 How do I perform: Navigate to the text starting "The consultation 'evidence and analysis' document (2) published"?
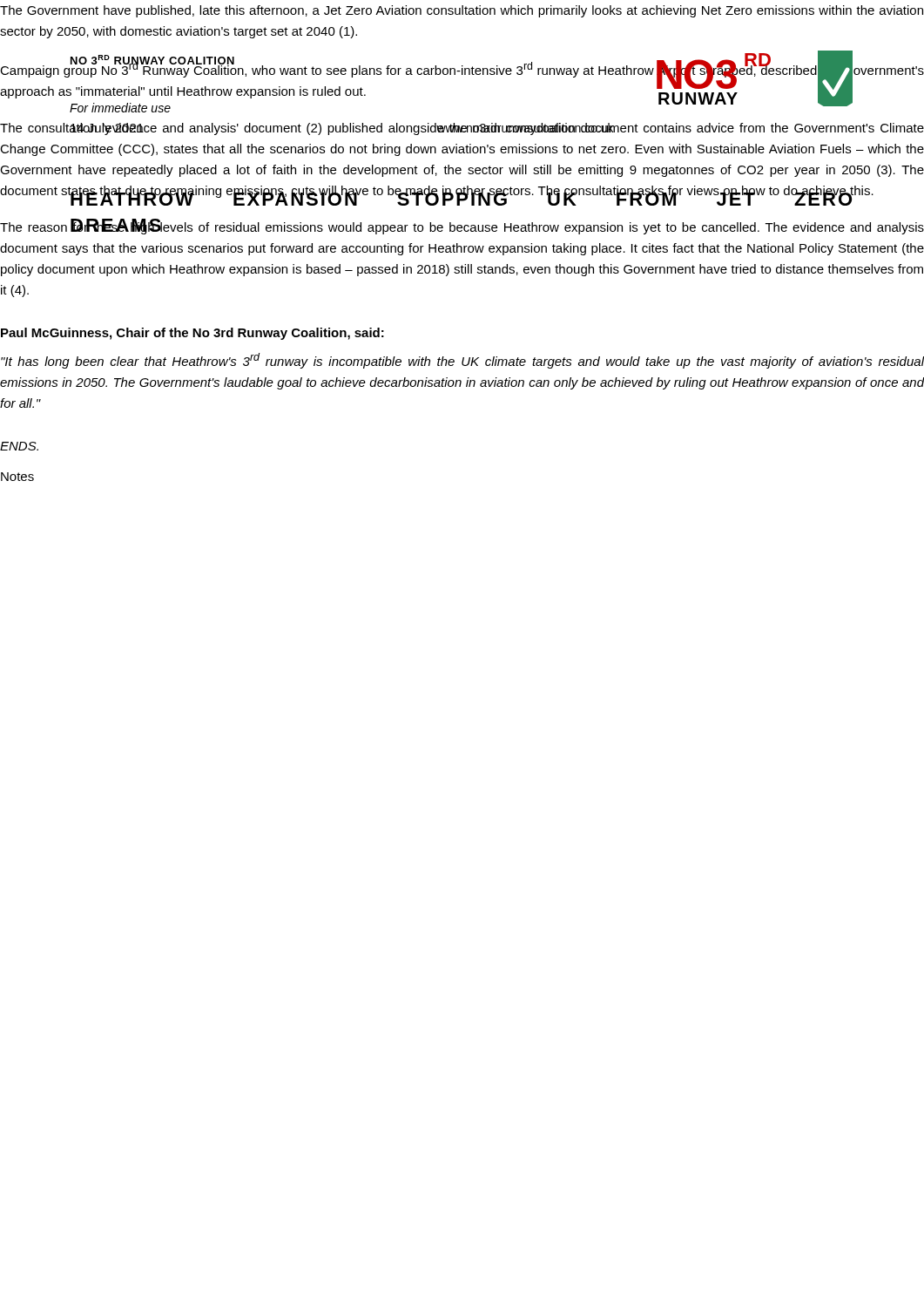(462, 159)
